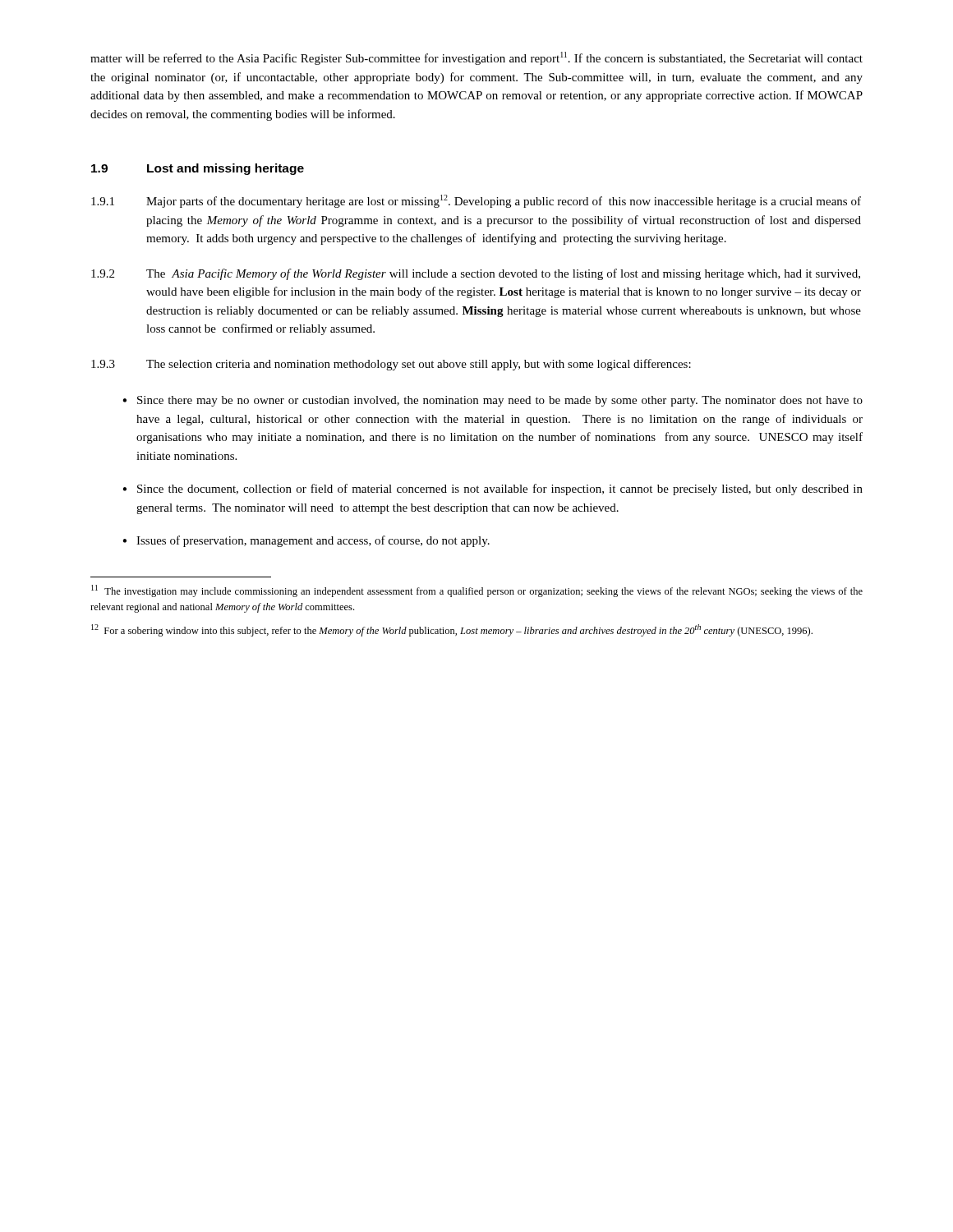Point to the block starting "12 For a"
Screen dimensions: 1232x953
[476, 631]
